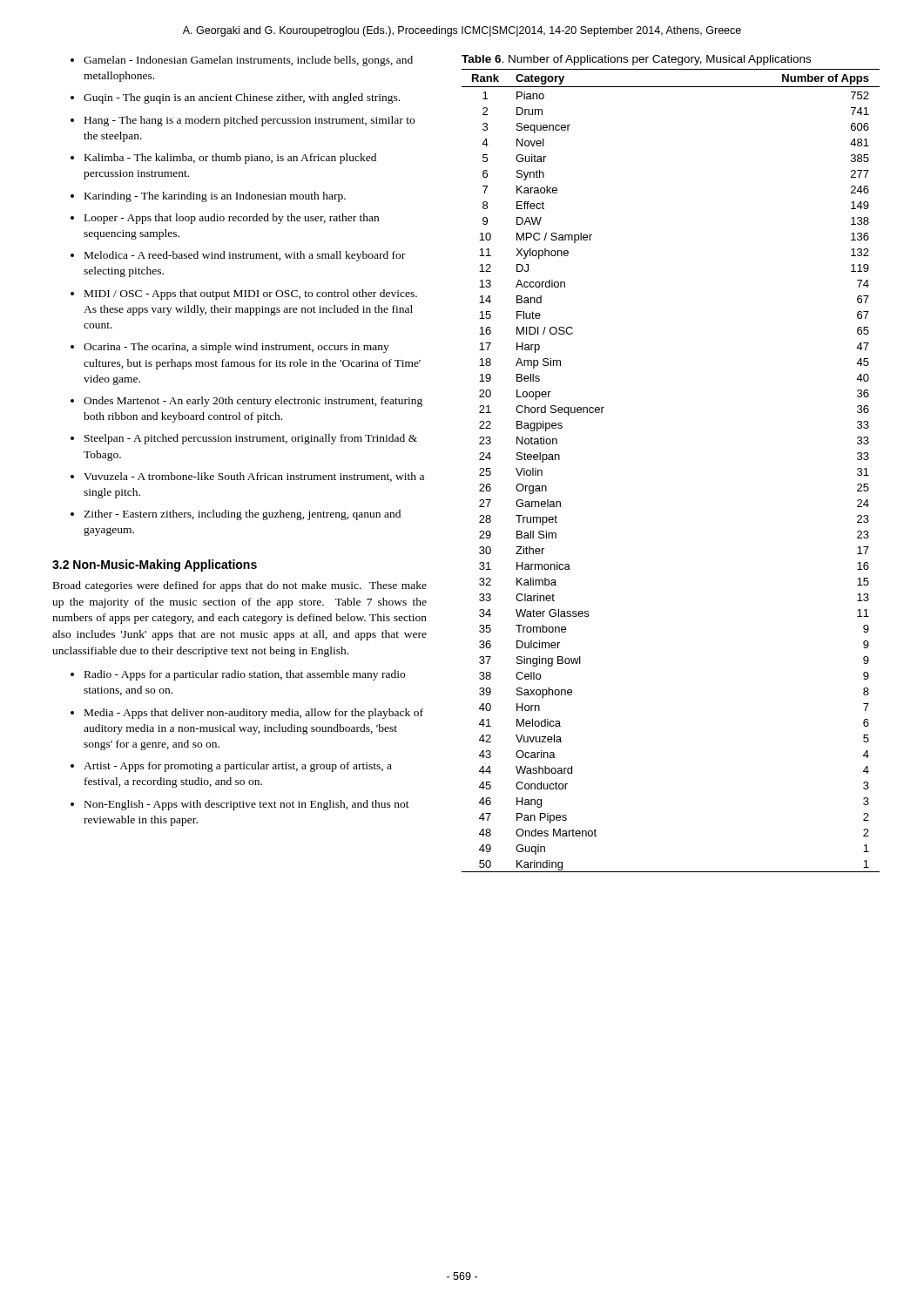Find the list item that says "Looper - Apps that"
Image resolution: width=924 pixels, height=1307 pixels.
[232, 225]
